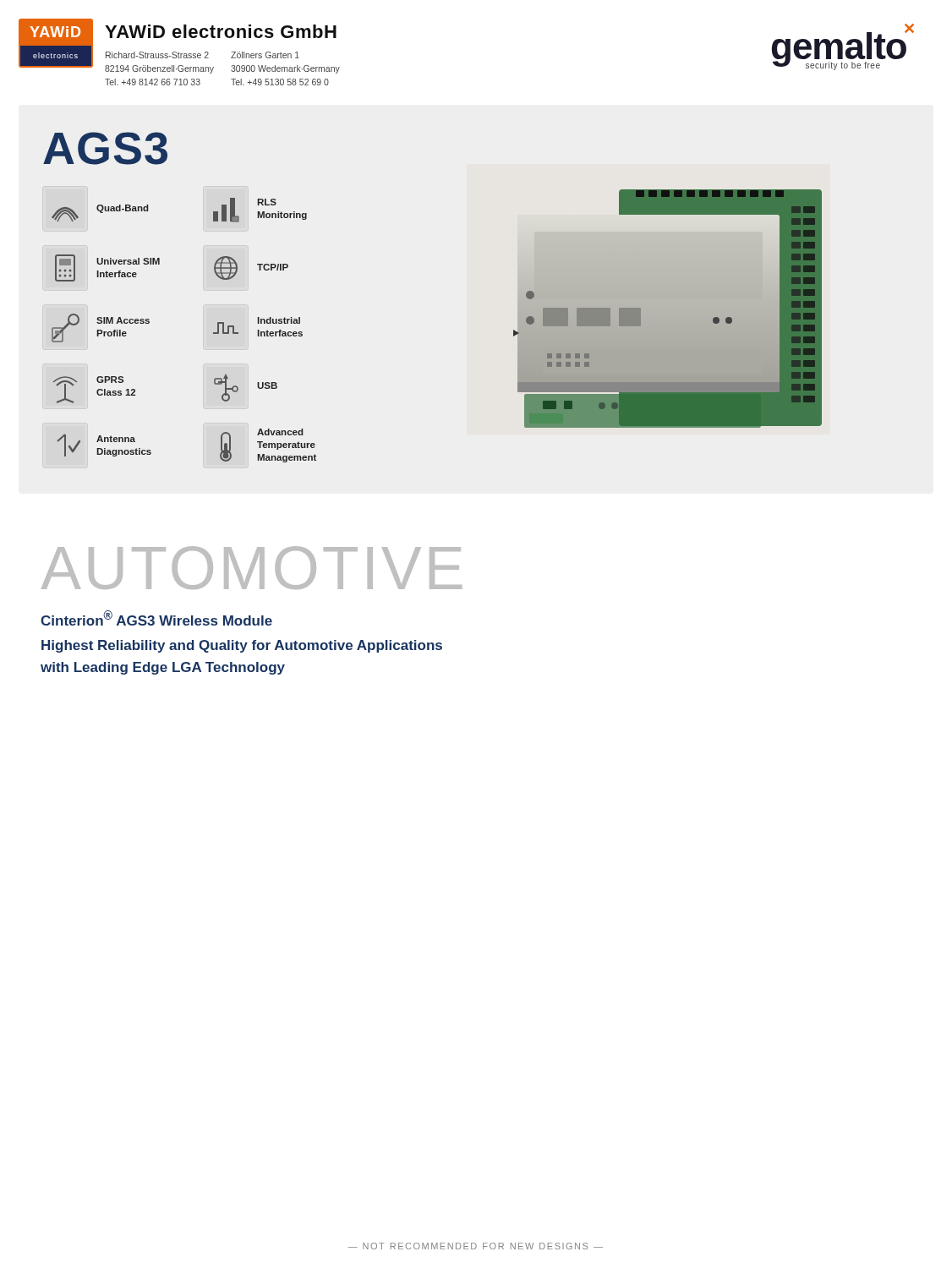Navigate to the passage starting "Highest Reliability and Quality"
The width and height of the screenshot is (952, 1268).
242,656
